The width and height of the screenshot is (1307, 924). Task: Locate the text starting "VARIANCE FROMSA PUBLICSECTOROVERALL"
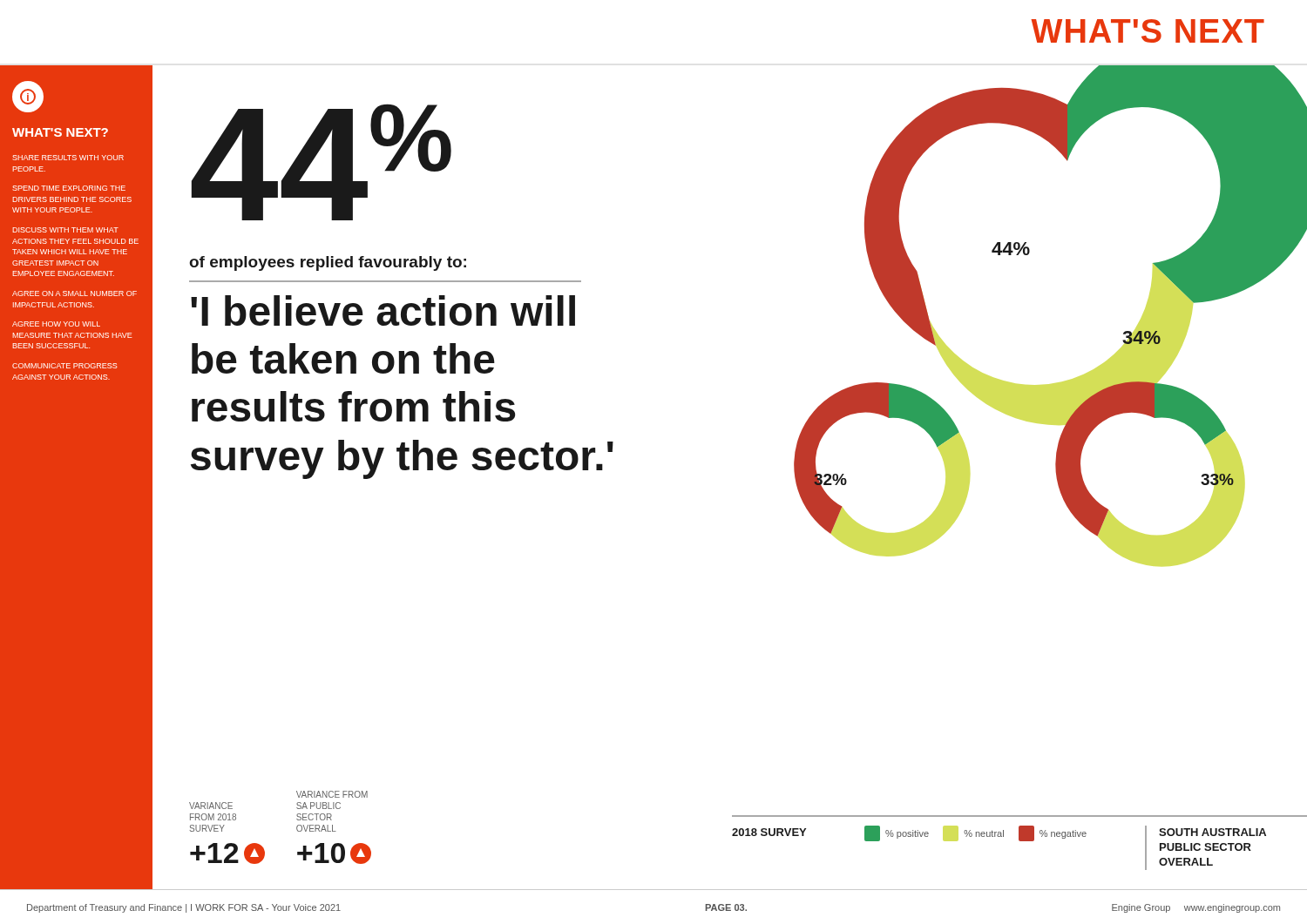click(334, 830)
